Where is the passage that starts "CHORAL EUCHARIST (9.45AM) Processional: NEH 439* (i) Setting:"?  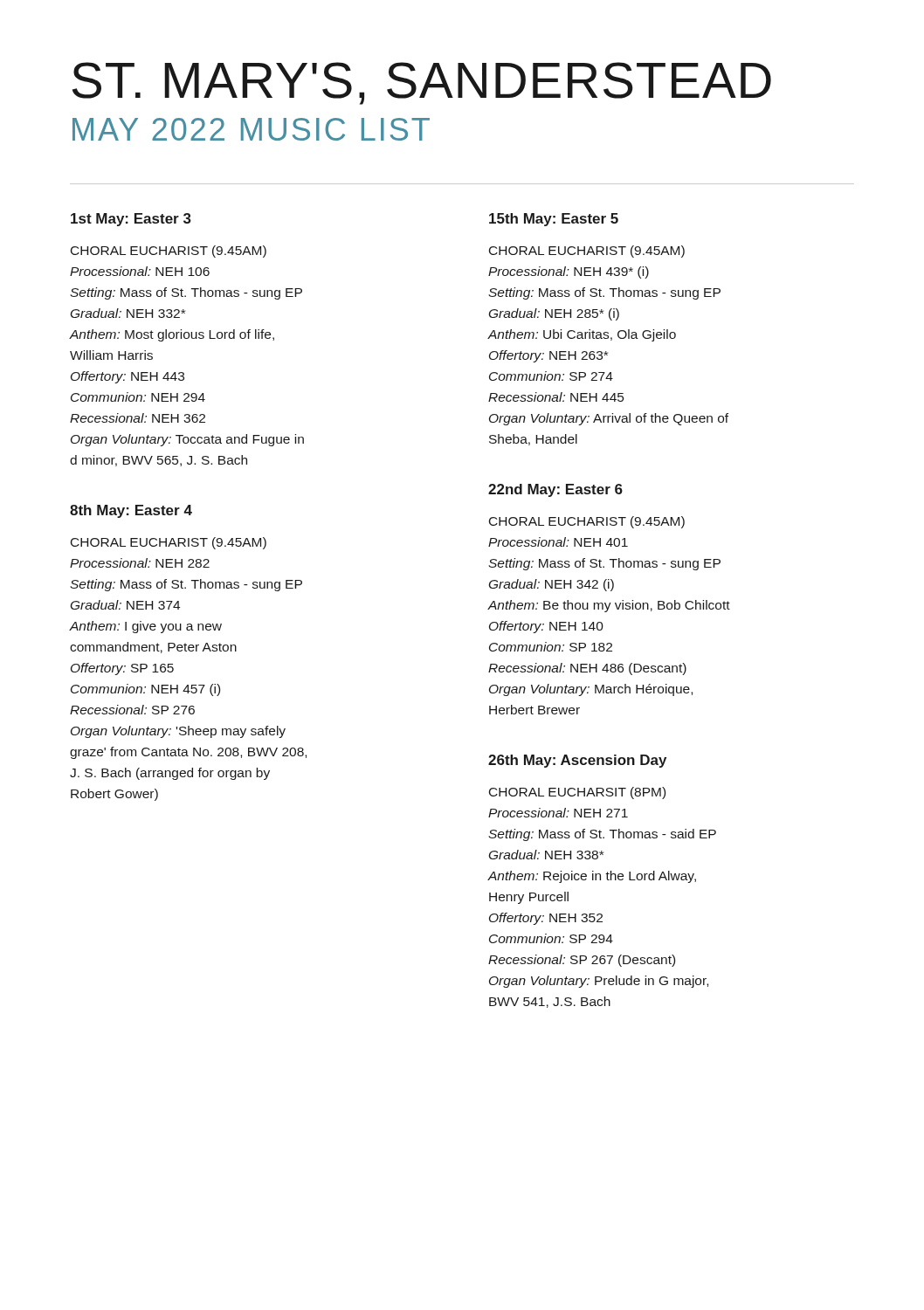pos(671,345)
